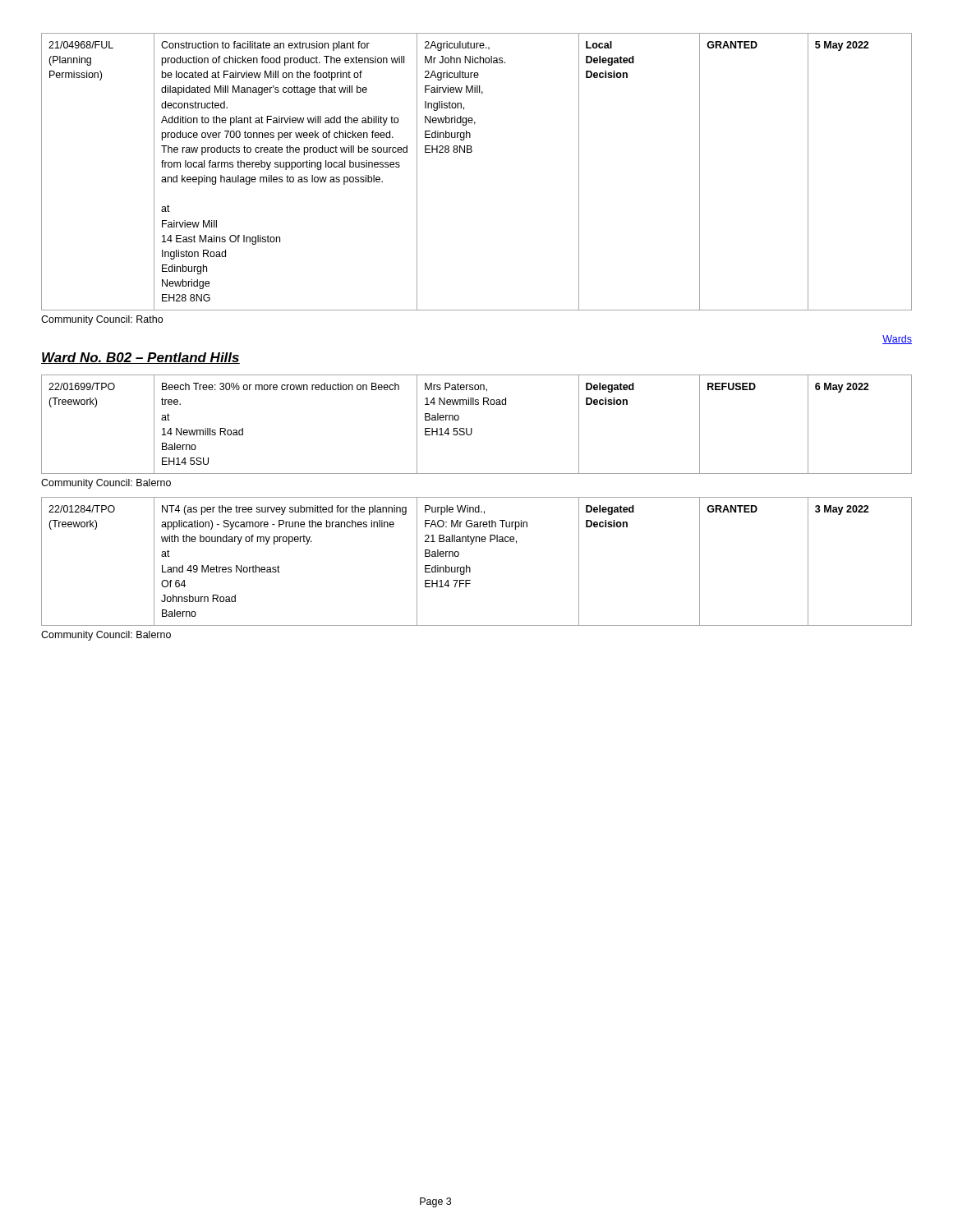Click on the table containing "NT4 (as per"
The image size is (953, 1232).
476,561
